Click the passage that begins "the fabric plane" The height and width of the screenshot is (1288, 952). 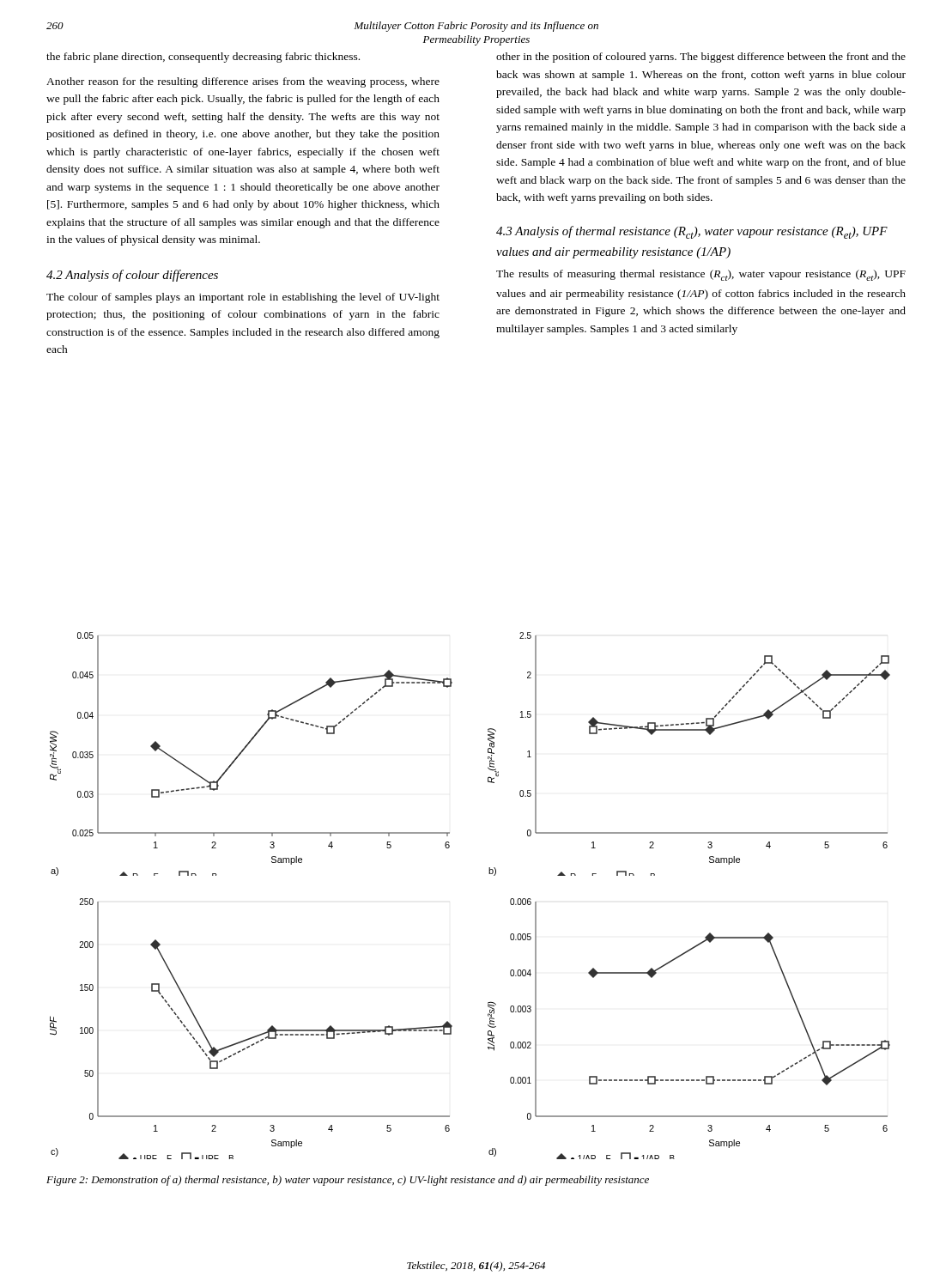tap(204, 56)
